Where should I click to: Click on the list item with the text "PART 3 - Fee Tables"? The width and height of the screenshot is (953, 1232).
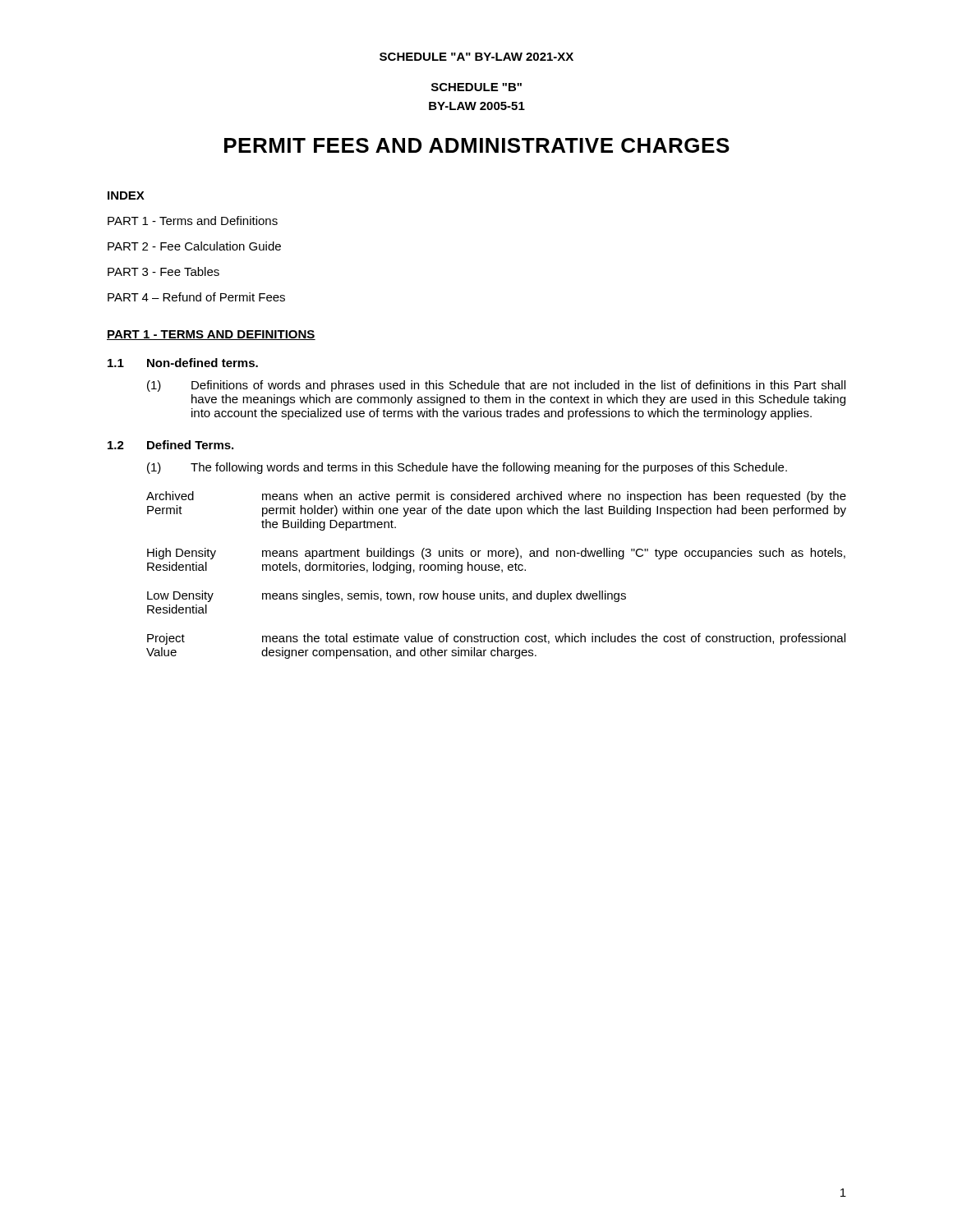point(163,271)
